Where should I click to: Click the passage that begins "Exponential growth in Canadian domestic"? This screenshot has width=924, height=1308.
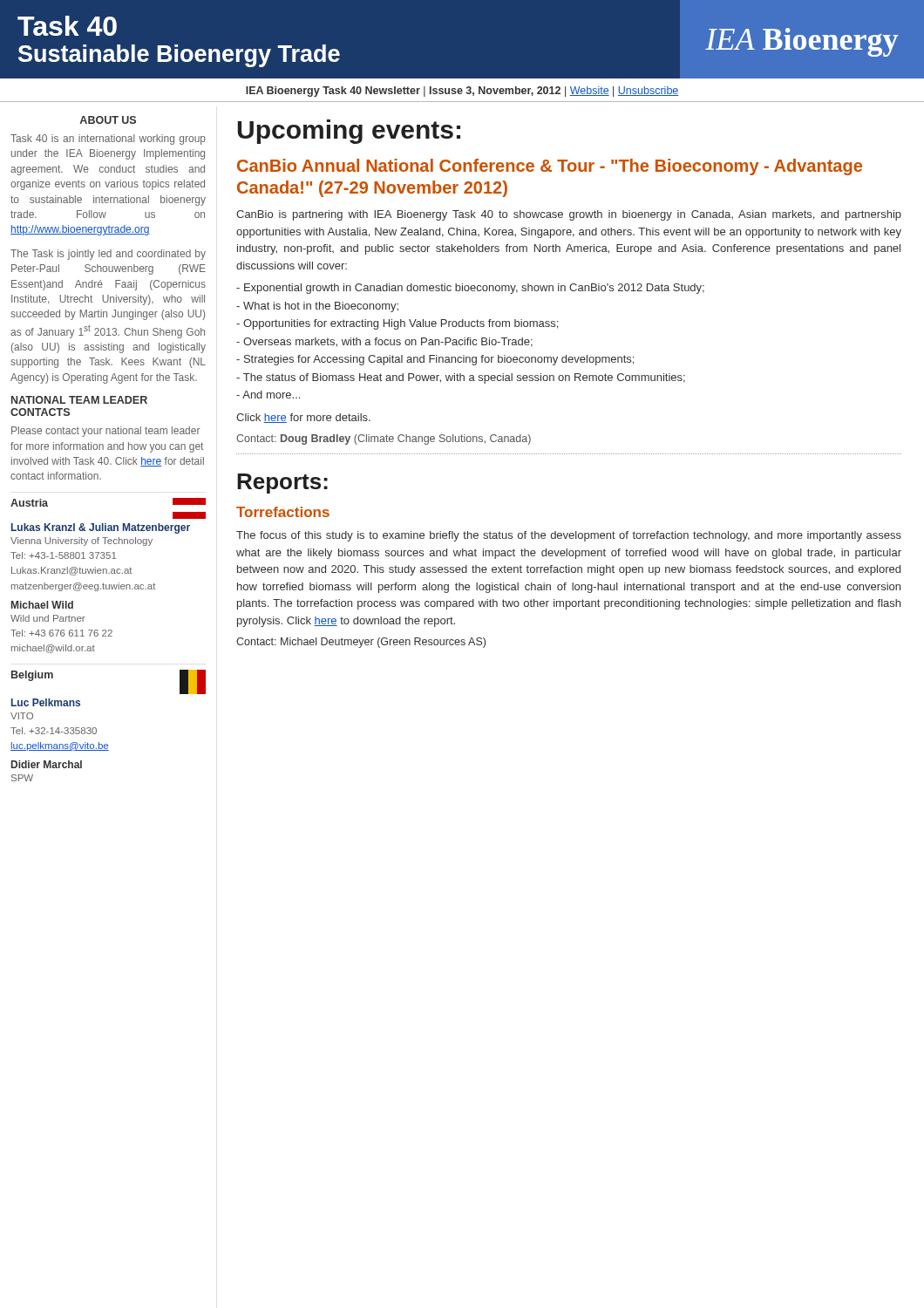point(471,287)
